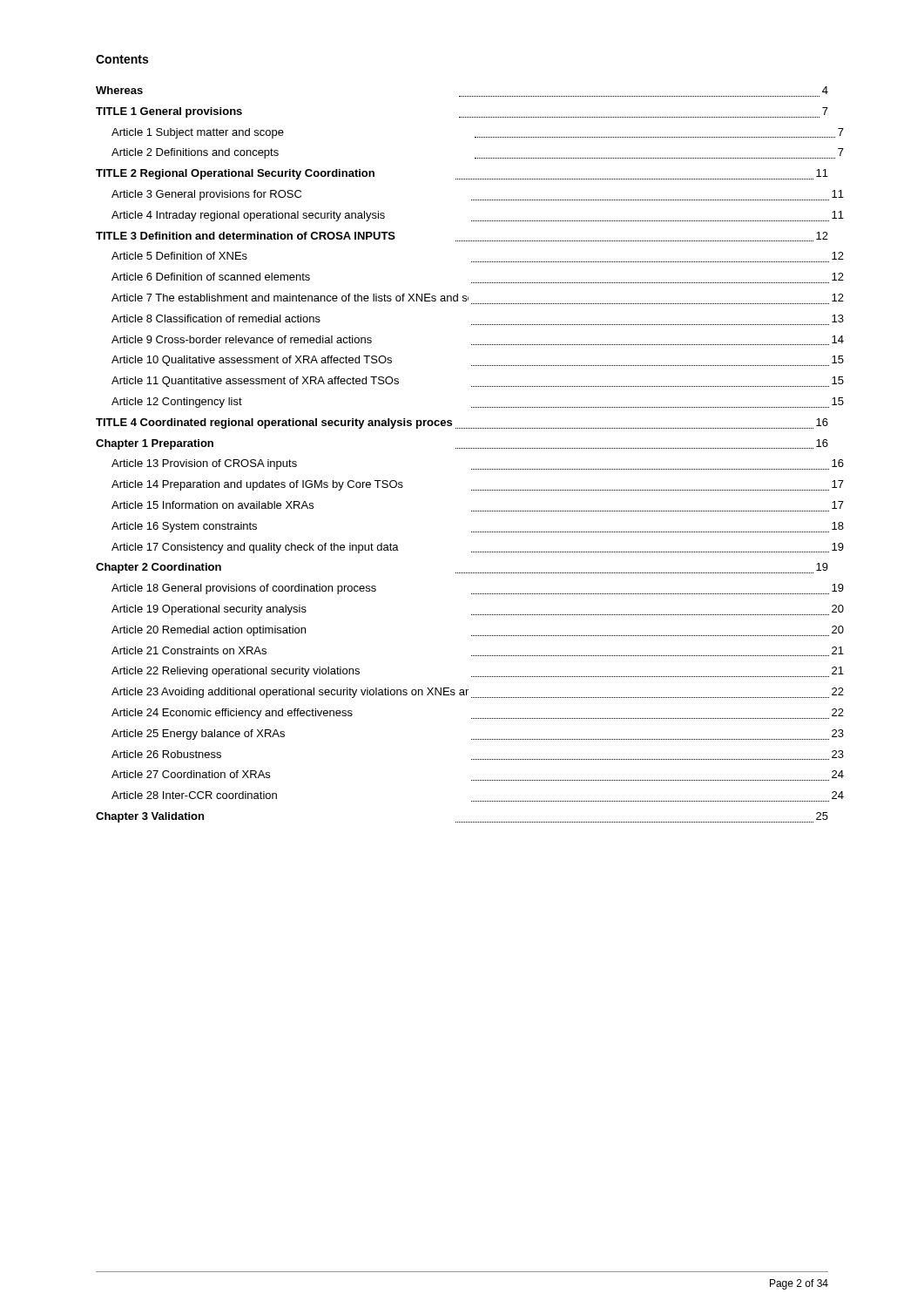The image size is (924, 1307).
Task: Find the block starting "Article 3 General provisions for ROSC 11"
Action: 478,195
